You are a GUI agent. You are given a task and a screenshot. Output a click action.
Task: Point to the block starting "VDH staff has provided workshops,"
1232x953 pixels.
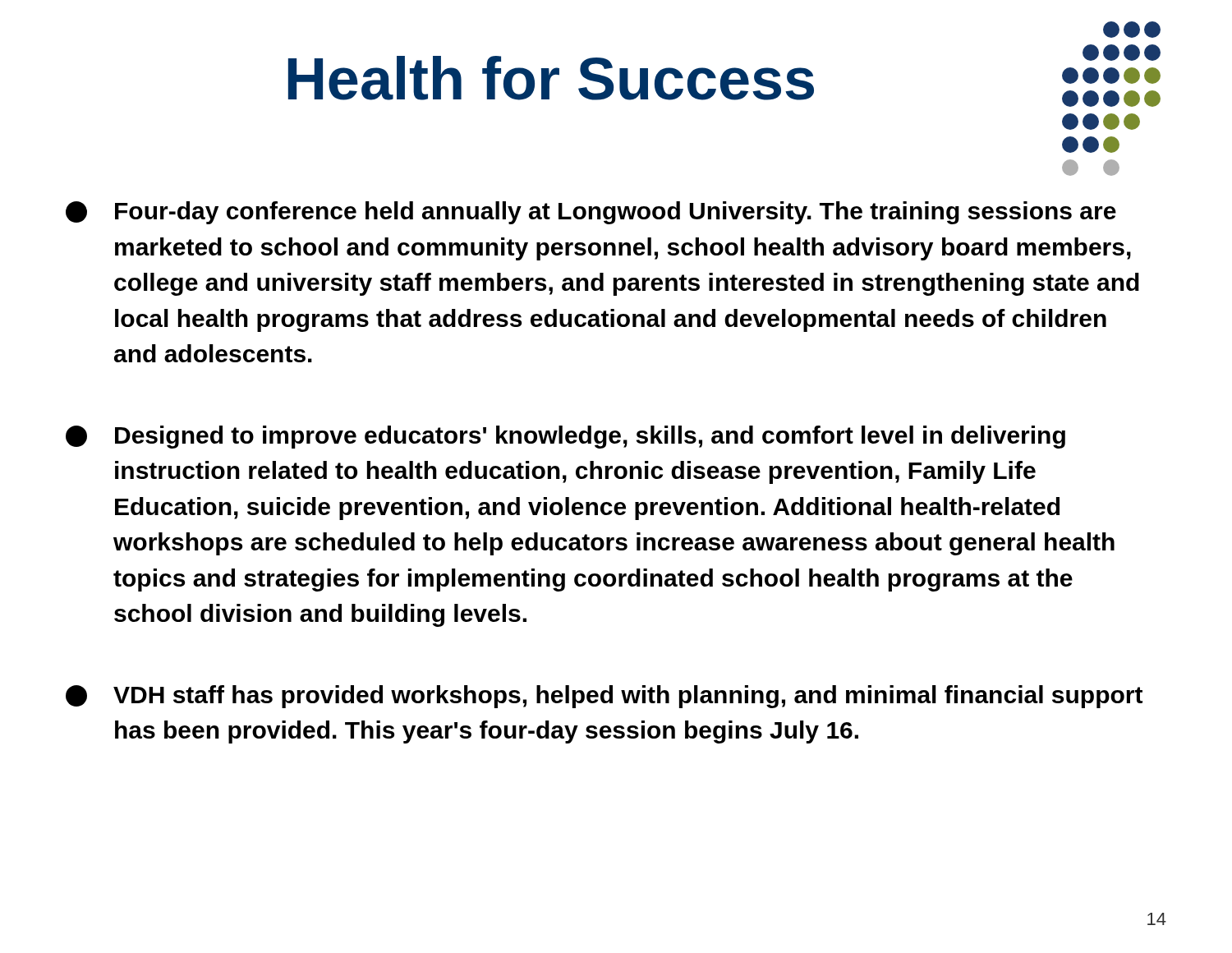click(x=608, y=712)
